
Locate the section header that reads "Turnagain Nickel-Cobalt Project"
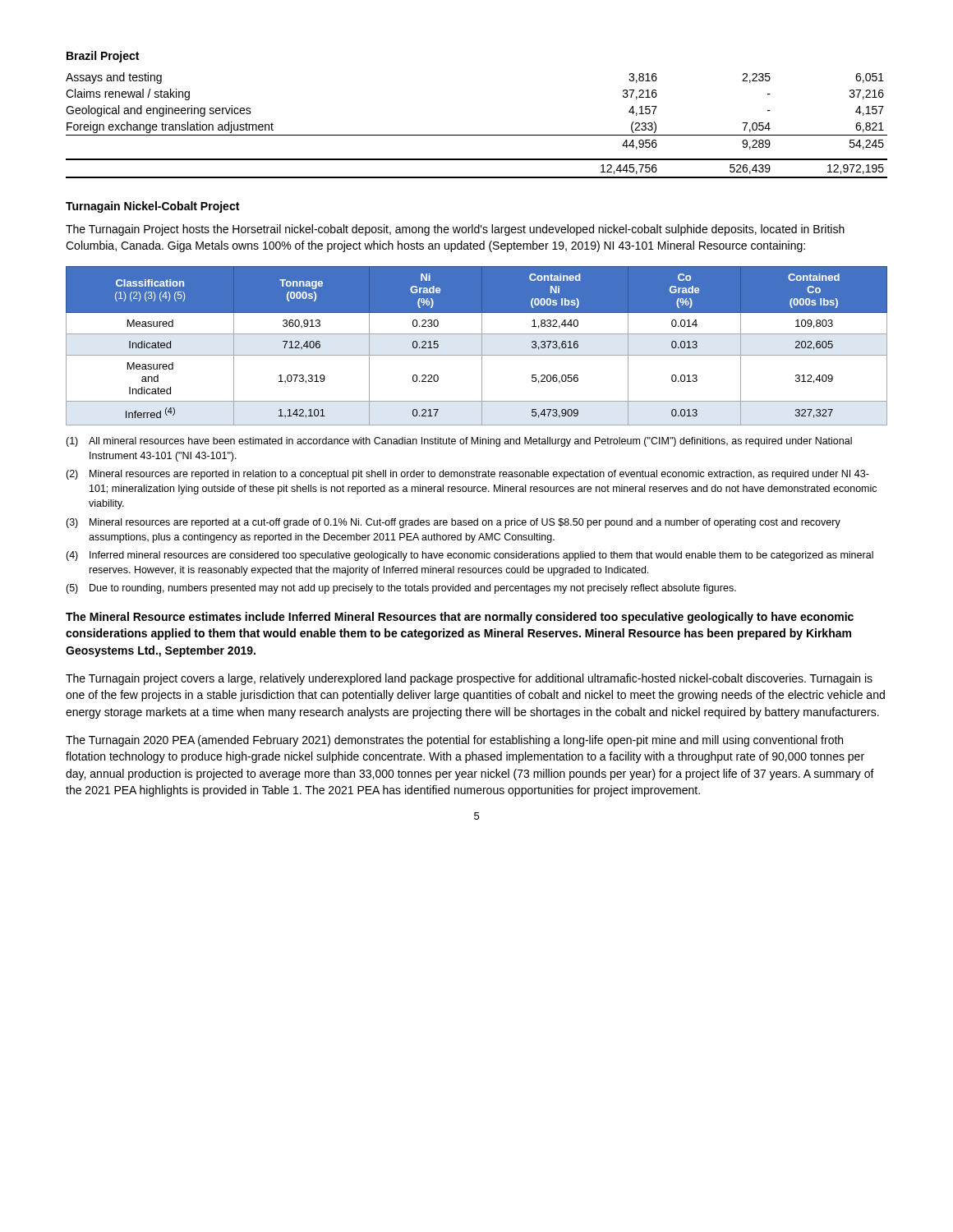[153, 206]
